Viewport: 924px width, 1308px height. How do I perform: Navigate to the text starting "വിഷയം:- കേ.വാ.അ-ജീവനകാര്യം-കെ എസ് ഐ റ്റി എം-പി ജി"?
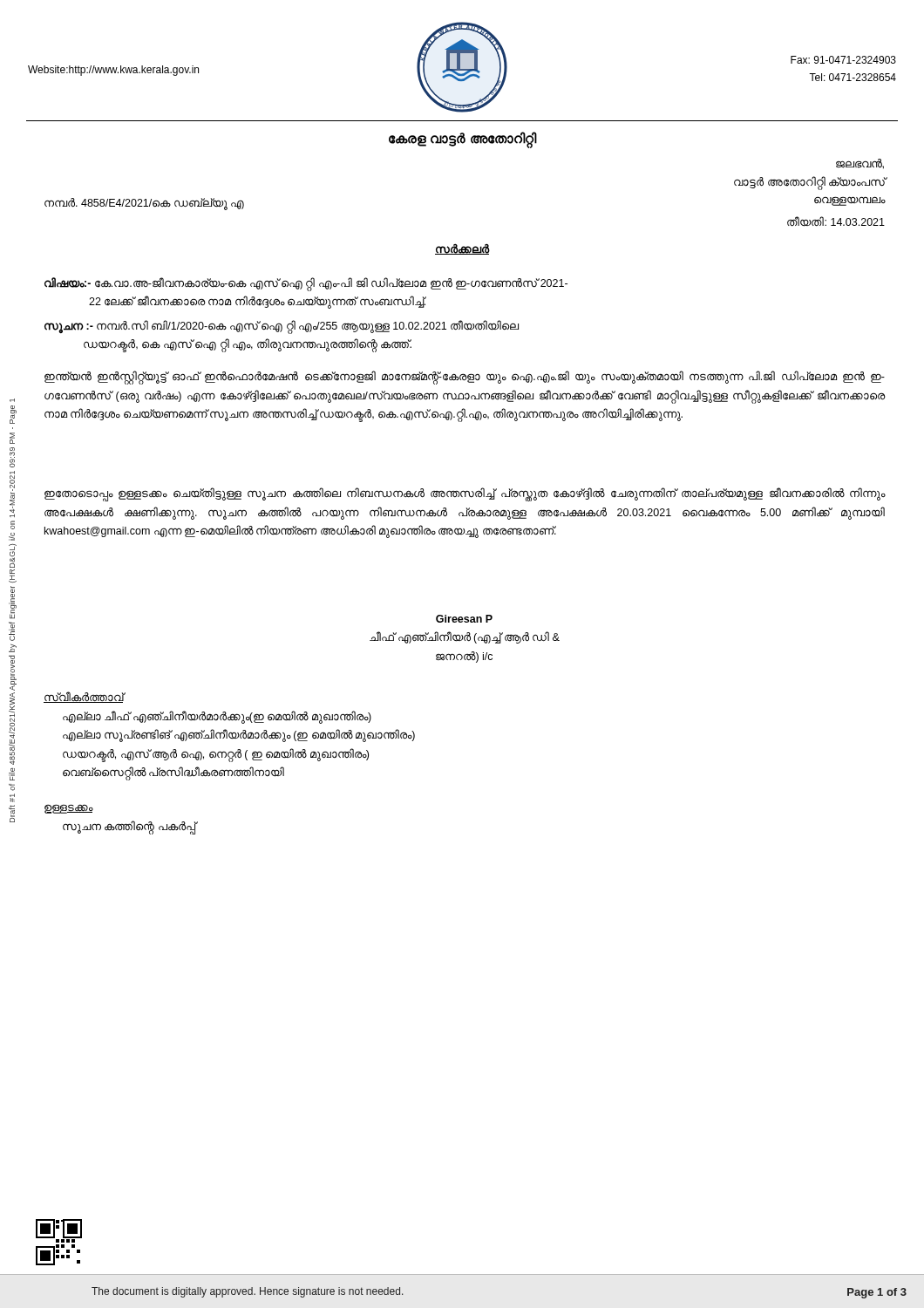(306, 293)
